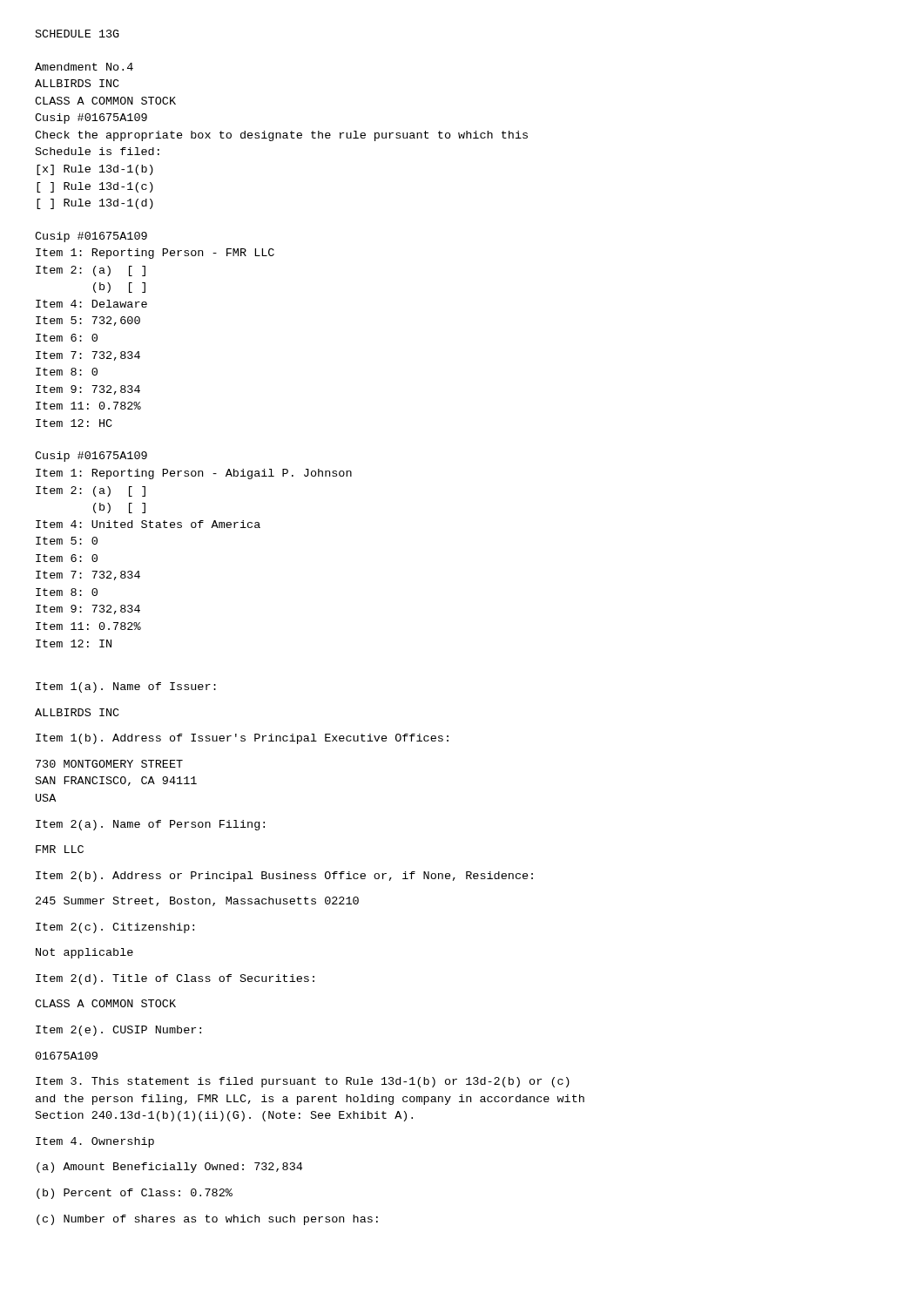
Task: Find the text starting "Item 1(b). Address of Issuer's Principal"
Action: click(243, 739)
